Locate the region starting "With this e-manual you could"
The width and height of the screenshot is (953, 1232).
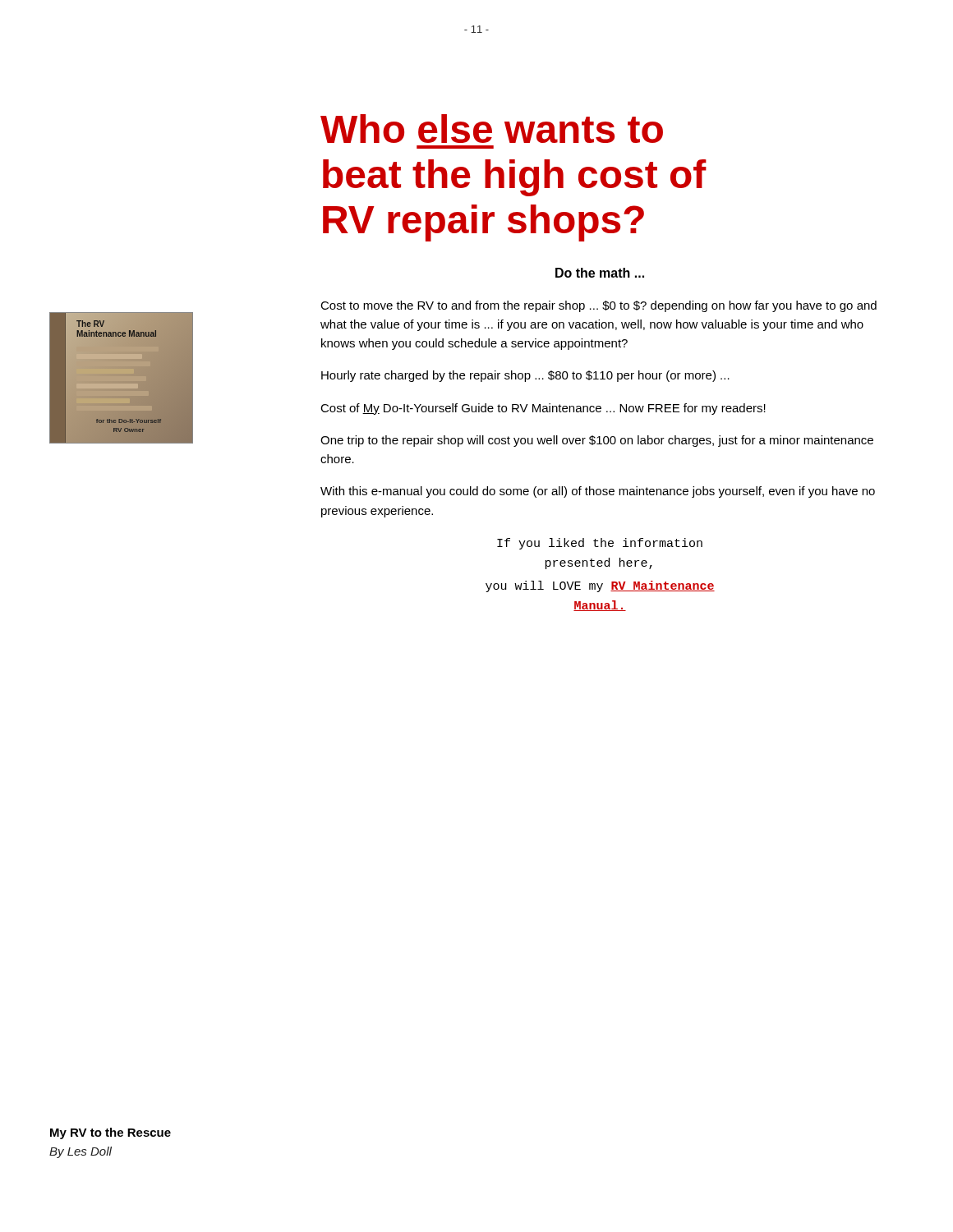[x=598, y=501]
